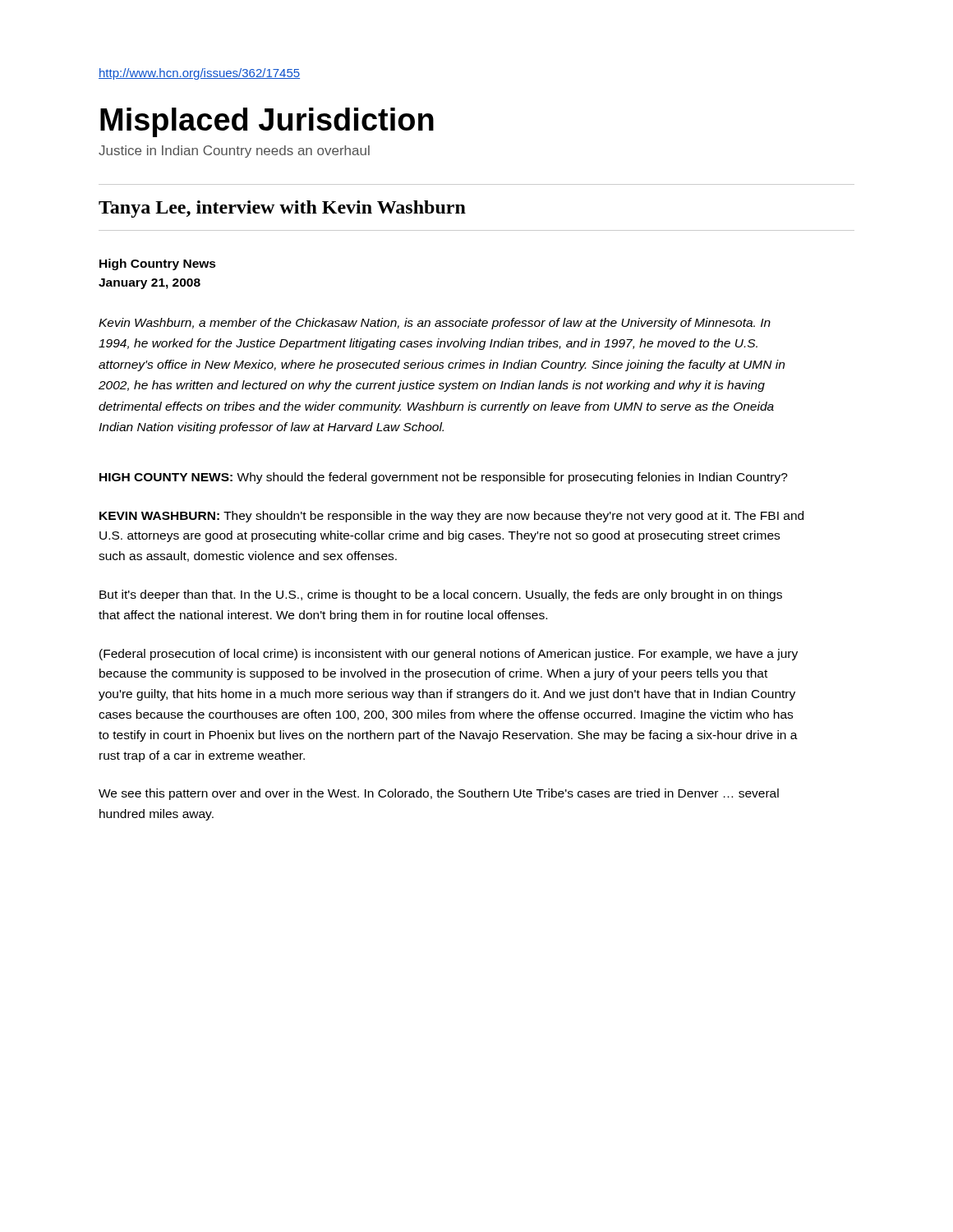Navigate to the region starting "We see this pattern over and over in"
Viewport: 953px width, 1232px height.
(x=439, y=804)
